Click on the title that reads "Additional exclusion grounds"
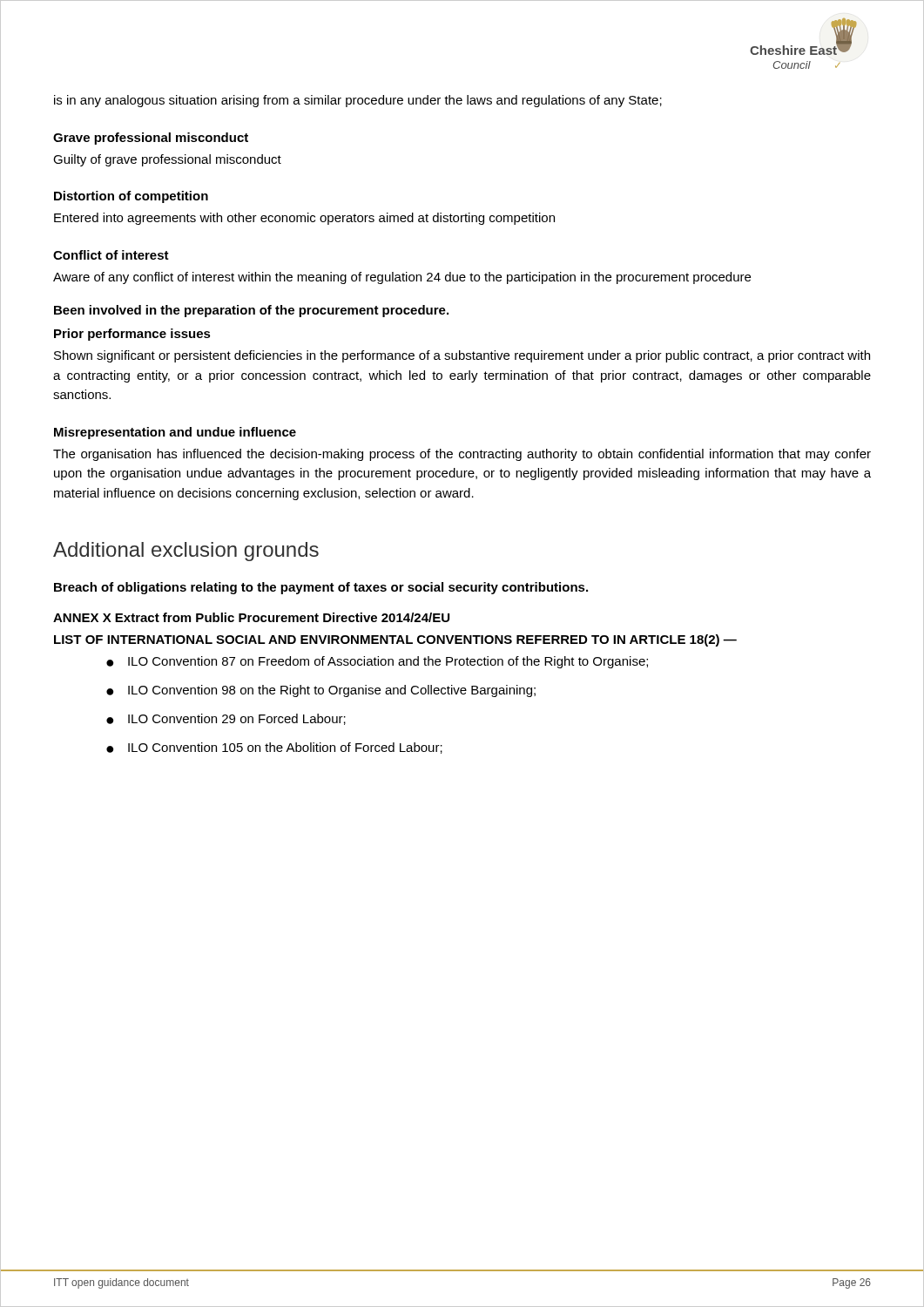This screenshot has height=1307, width=924. [186, 549]
